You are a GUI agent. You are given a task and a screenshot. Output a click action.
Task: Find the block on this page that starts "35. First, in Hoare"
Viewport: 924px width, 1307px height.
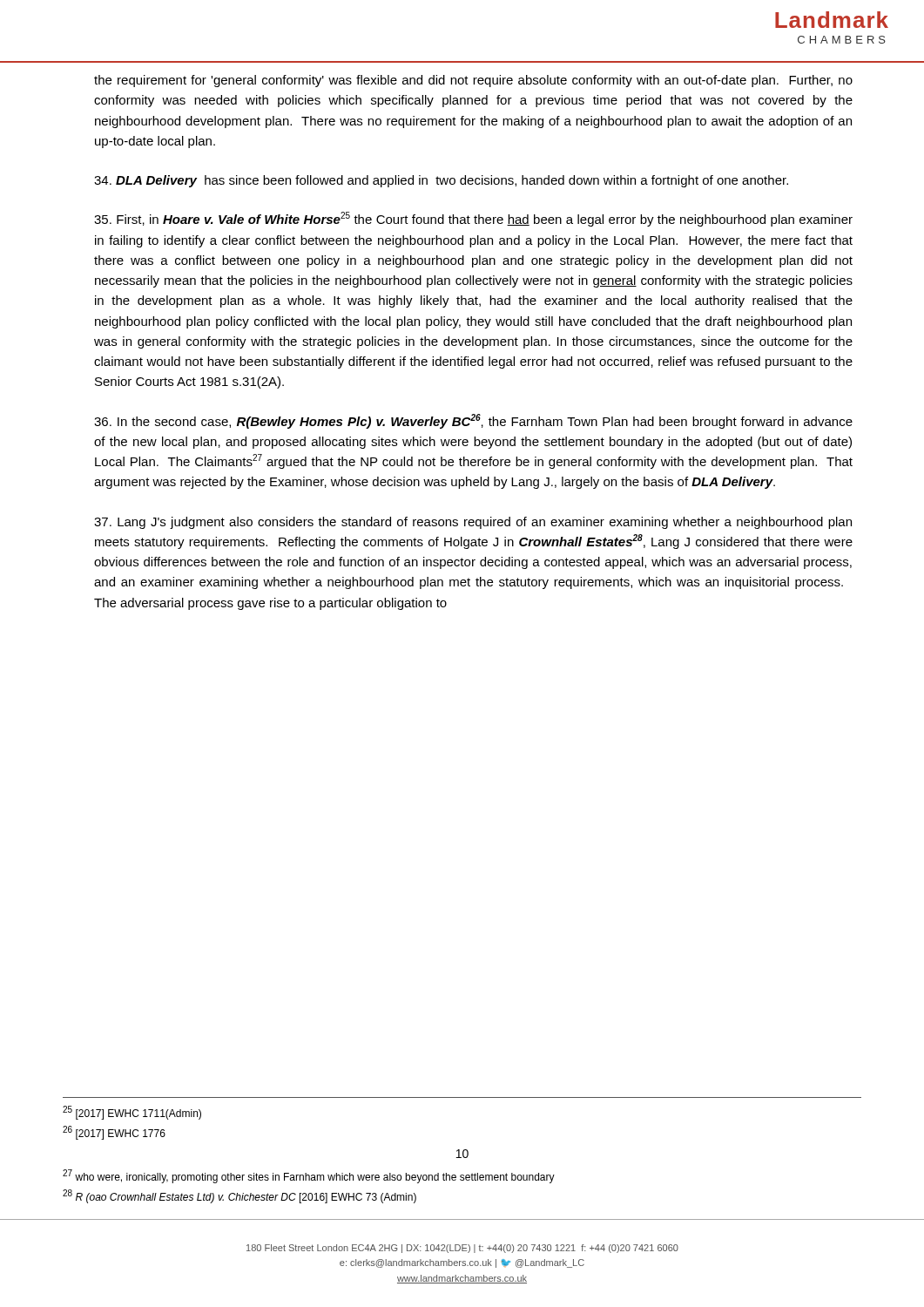coord(473,300)
